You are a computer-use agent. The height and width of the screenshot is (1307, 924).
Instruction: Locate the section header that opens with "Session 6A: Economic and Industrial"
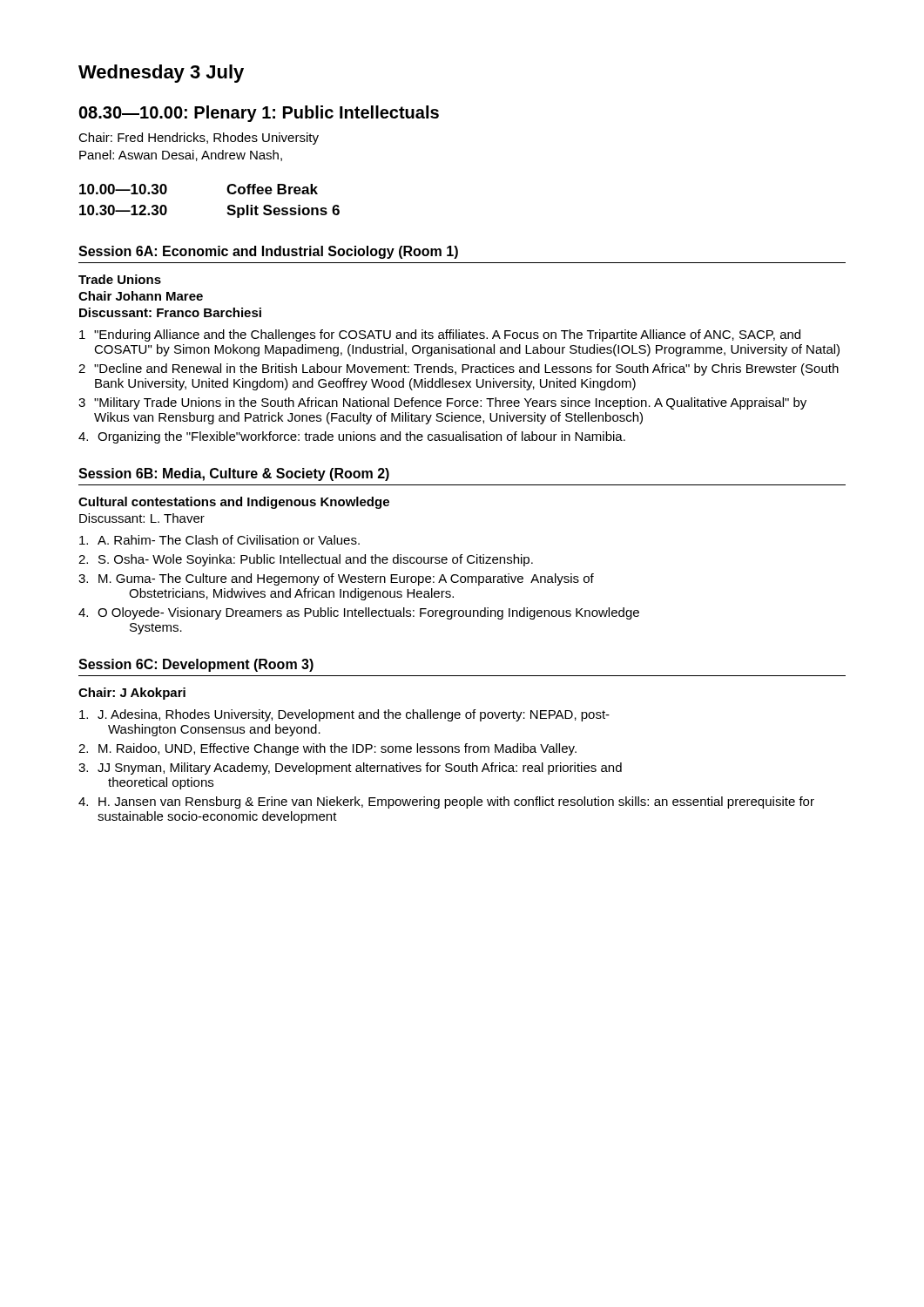(268, 251)
